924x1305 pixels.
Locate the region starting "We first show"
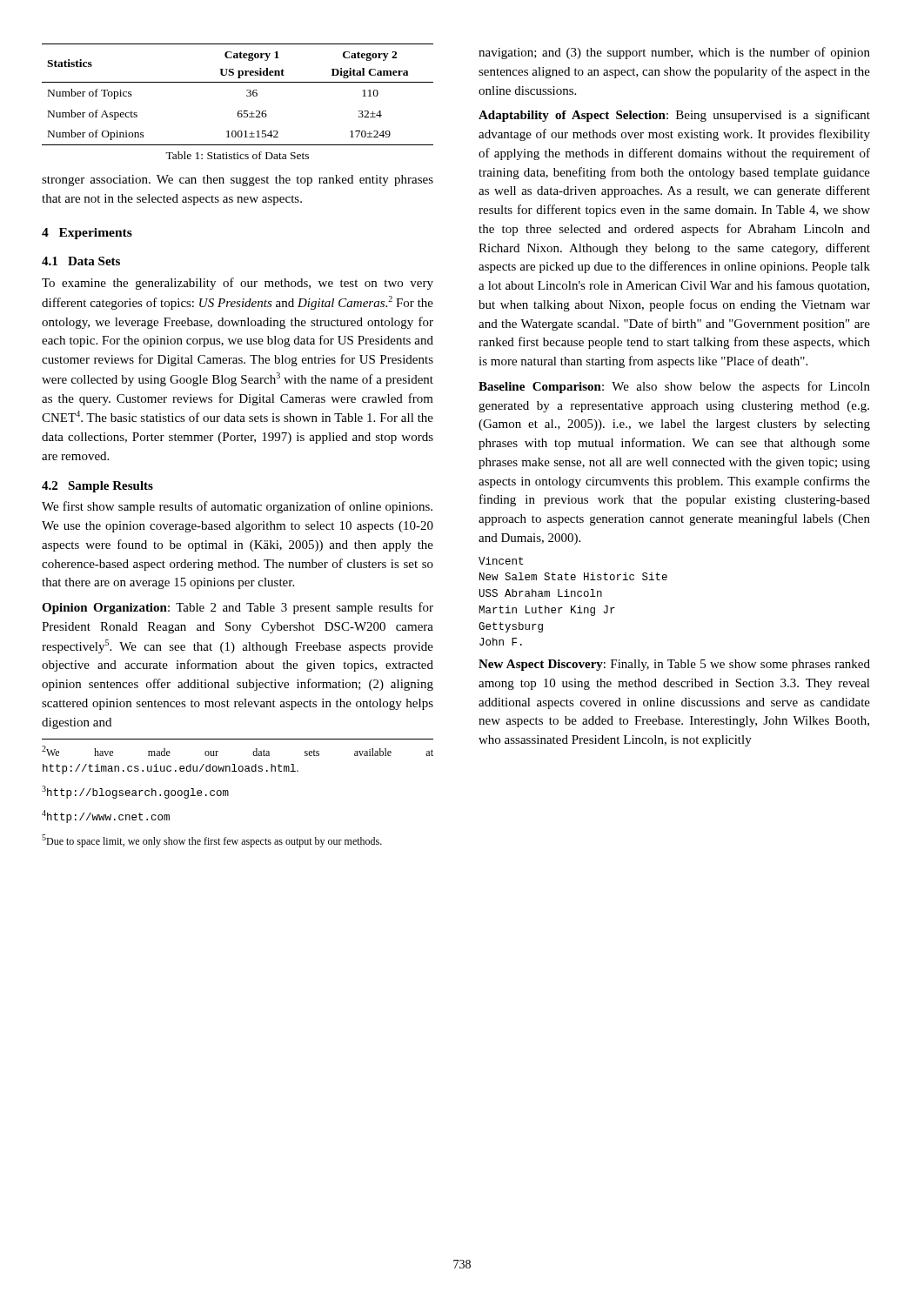tap(238, 545)
